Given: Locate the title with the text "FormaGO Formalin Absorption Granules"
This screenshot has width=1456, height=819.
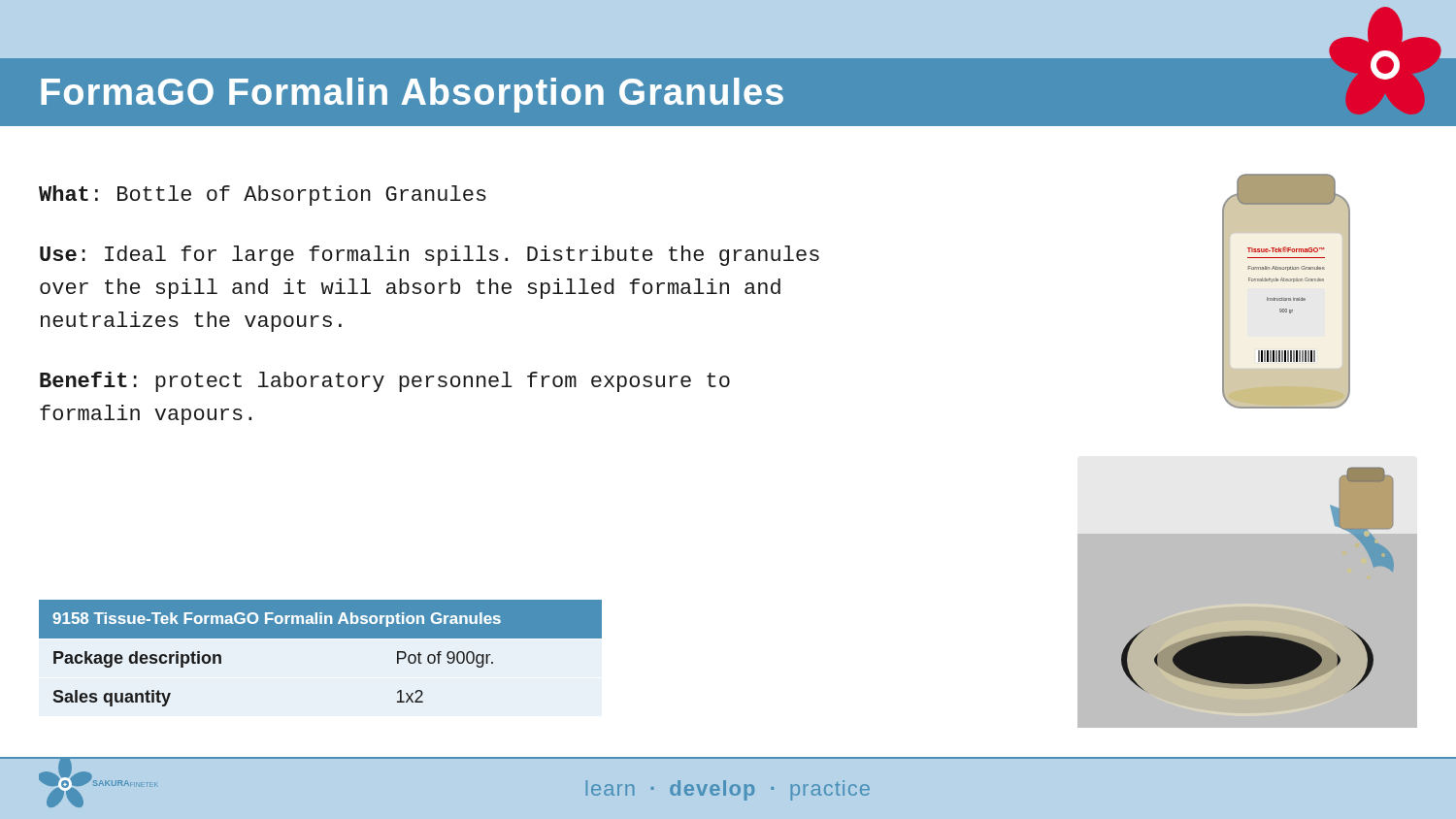Looking at the screenshot, I should coord(412,92).
